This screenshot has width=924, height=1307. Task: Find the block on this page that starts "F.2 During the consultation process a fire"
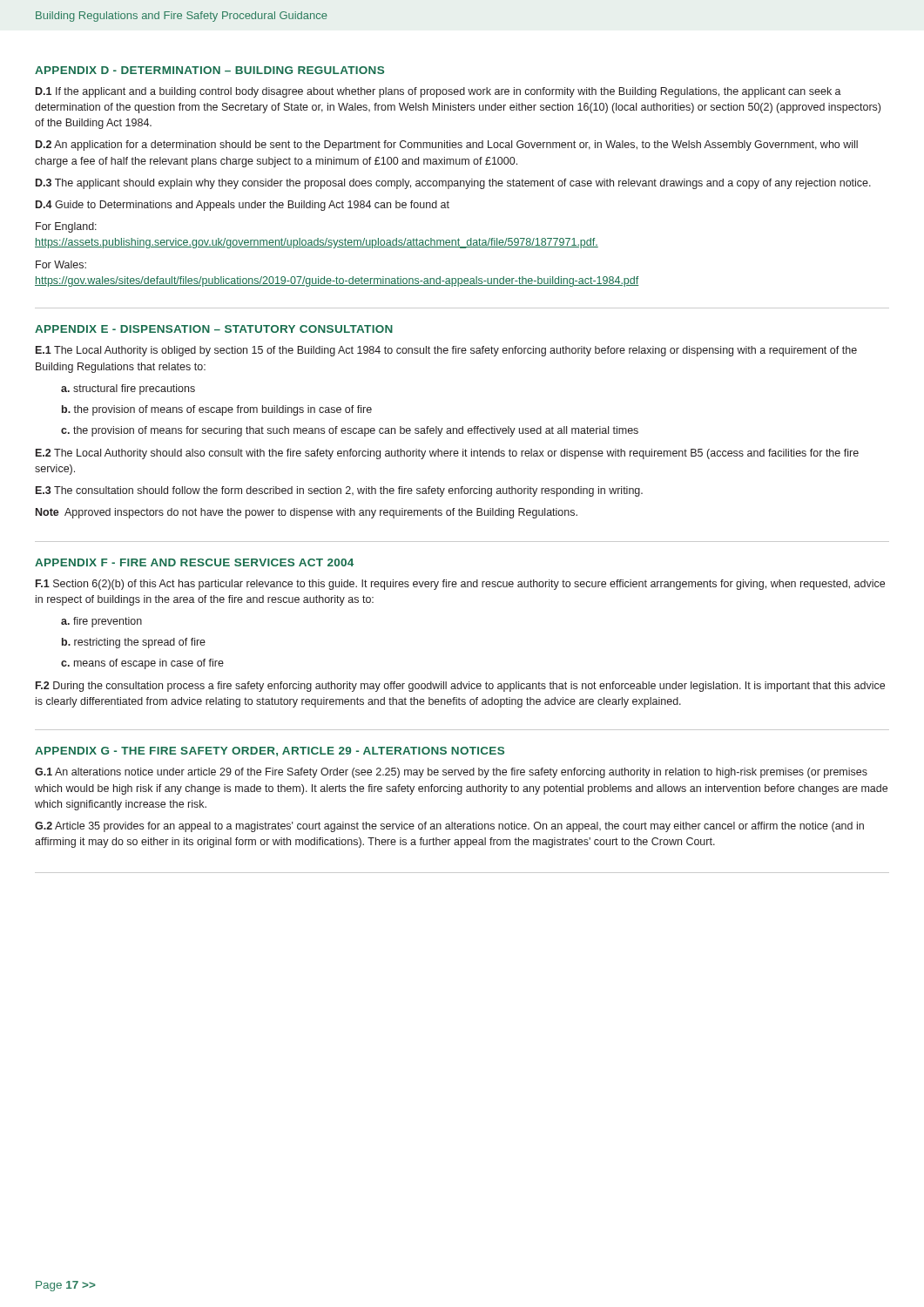[460, 694]
